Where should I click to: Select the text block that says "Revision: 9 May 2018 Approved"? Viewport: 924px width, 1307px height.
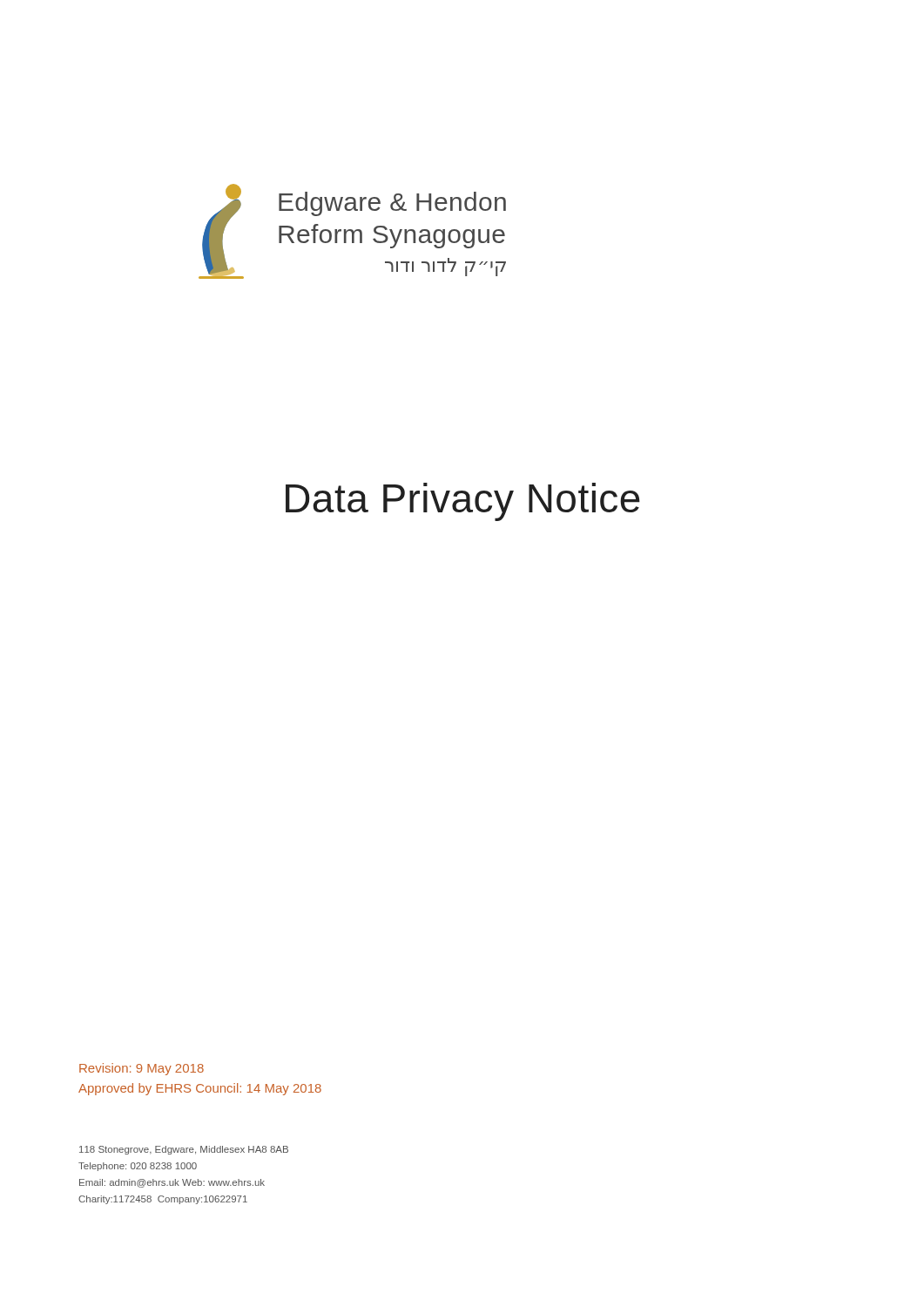(200, 1078)
